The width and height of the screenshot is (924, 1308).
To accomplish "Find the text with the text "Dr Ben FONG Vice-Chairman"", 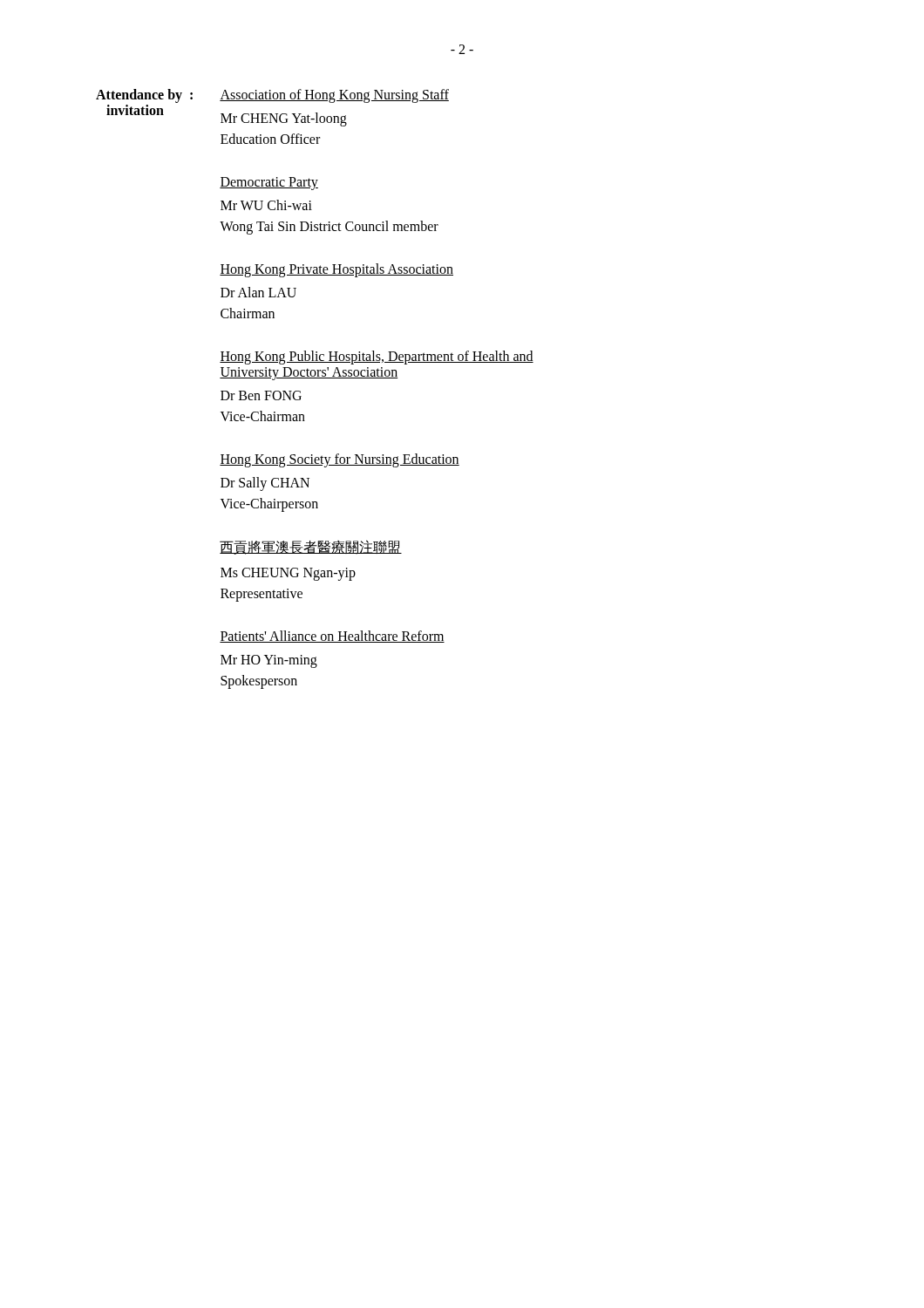I will click(261, 395).
